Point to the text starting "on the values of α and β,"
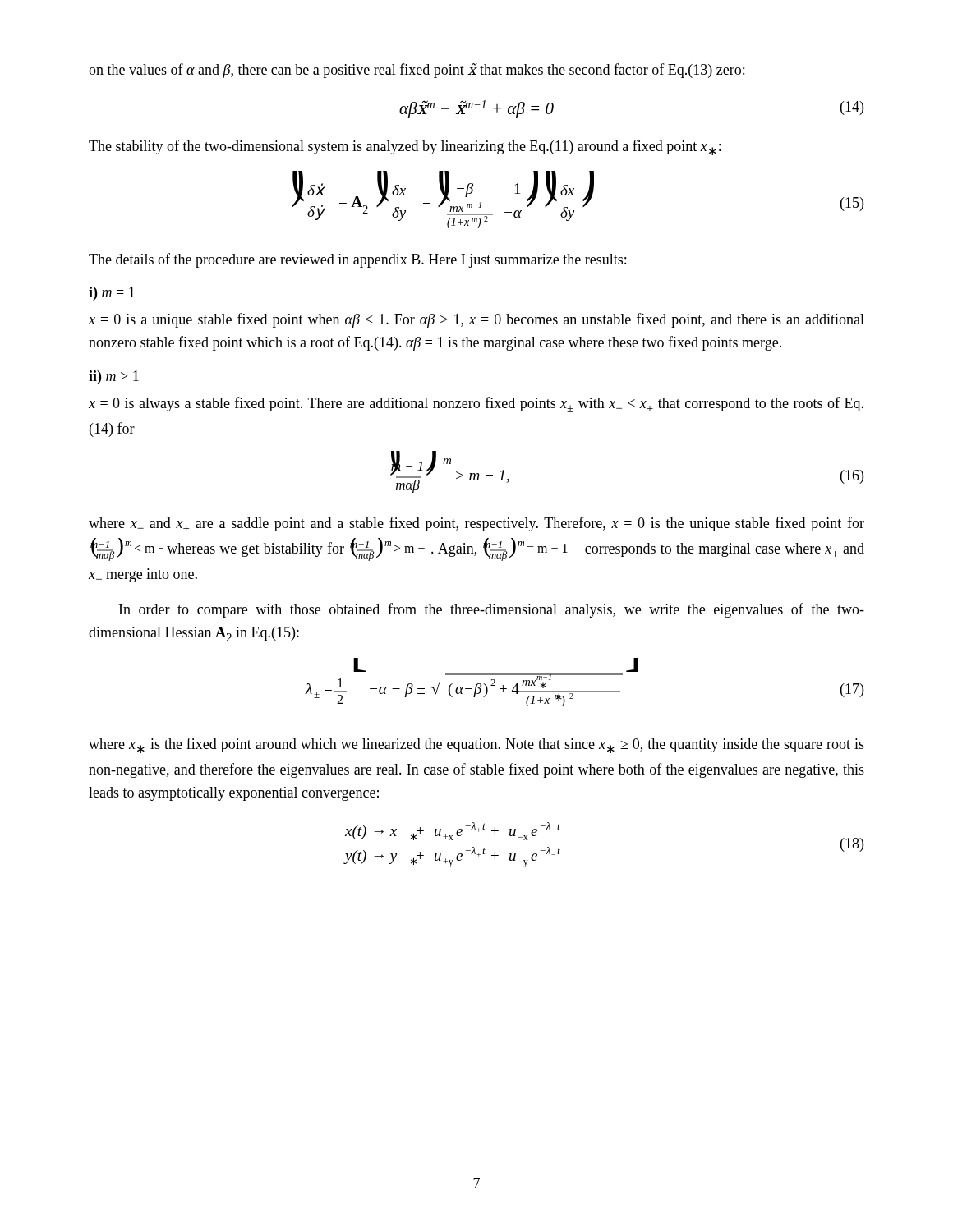This screenshot has width=953, height=1232. pyautogui.click(x=476, y=71)
